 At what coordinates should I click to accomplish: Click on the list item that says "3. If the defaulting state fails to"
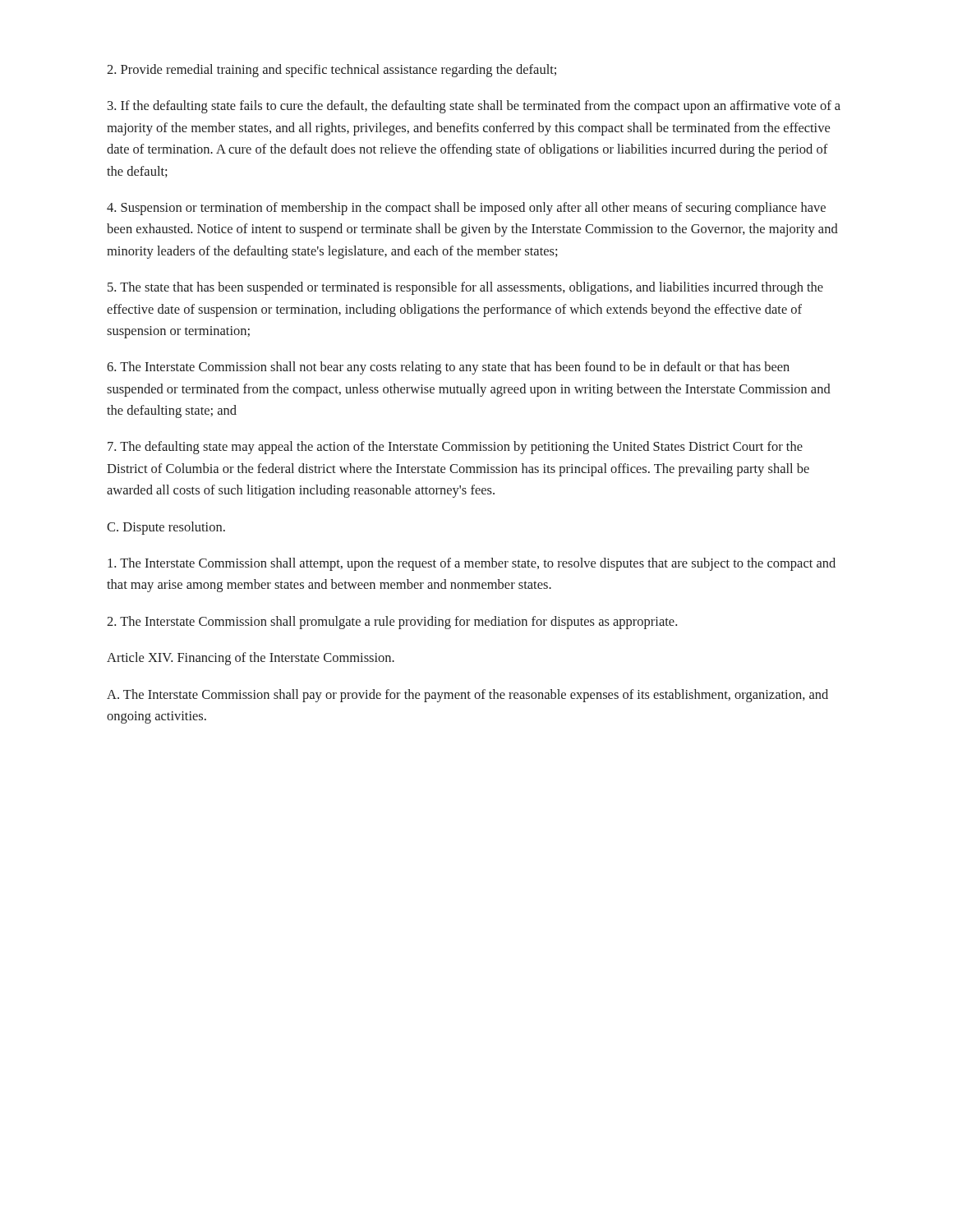tap(474, 138)
